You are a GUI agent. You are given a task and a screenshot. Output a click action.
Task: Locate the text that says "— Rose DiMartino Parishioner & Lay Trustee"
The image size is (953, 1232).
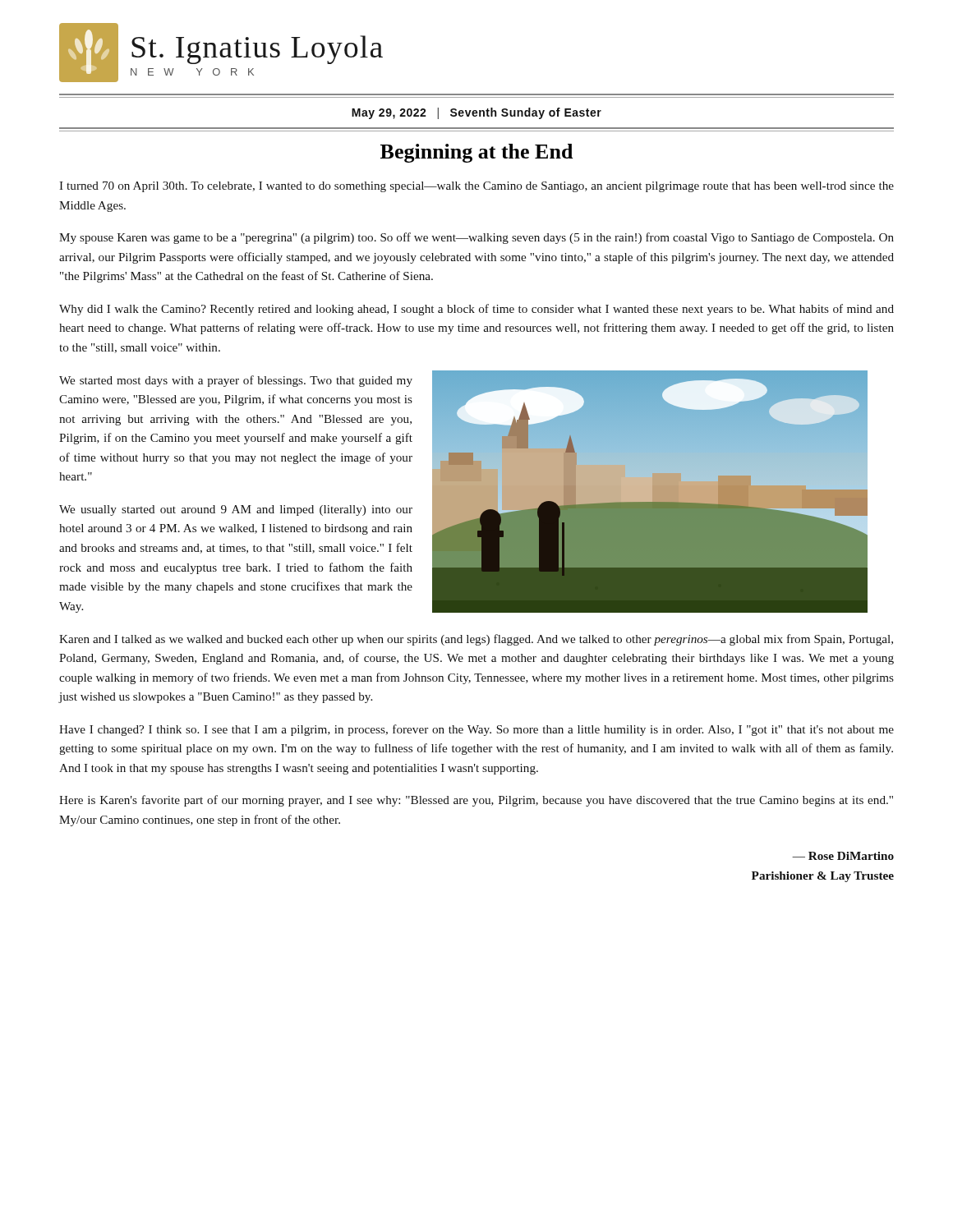pos(823,865)
